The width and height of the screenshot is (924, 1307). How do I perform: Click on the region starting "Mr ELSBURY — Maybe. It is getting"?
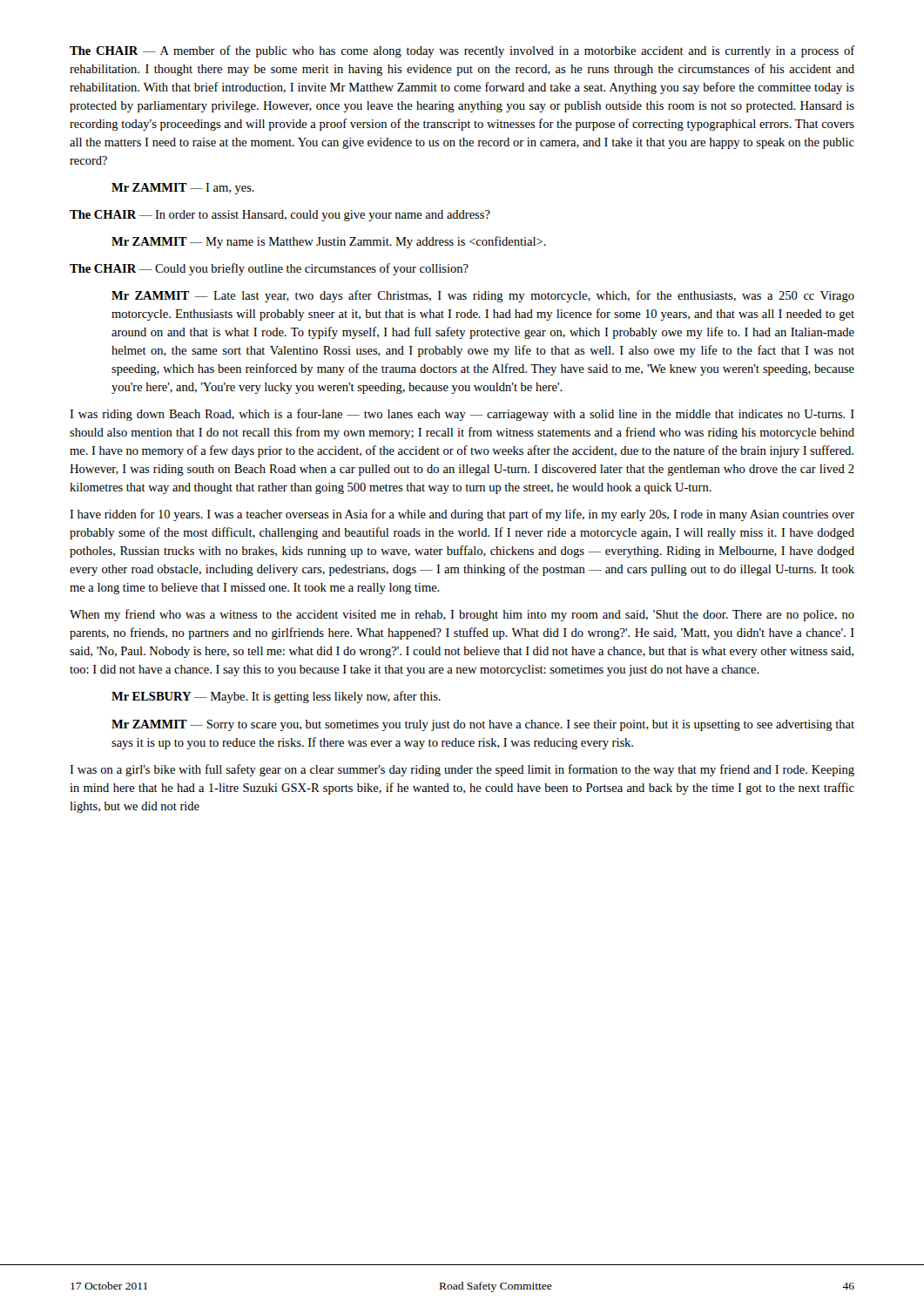tap(276, 697)
